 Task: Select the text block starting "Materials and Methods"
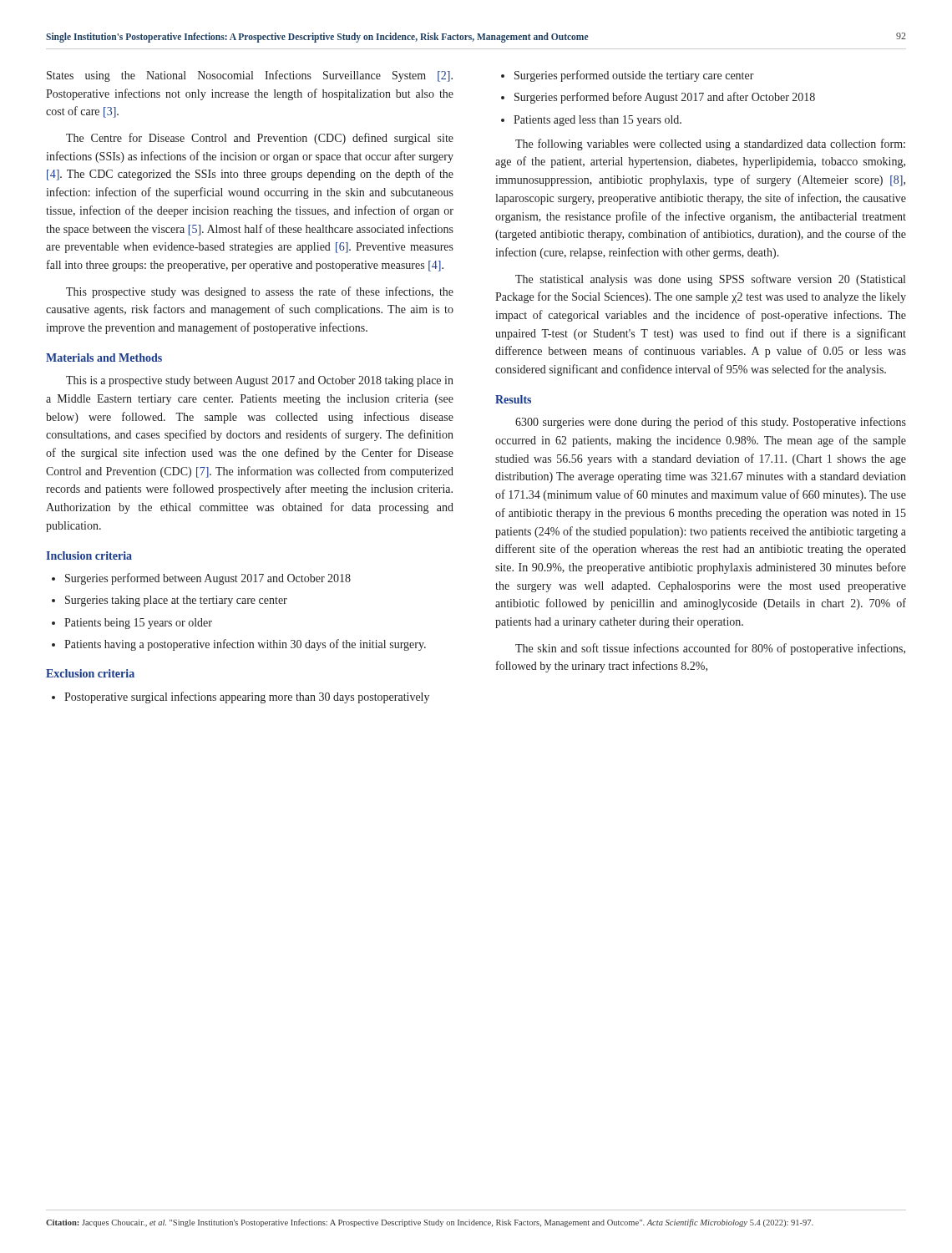104,358
